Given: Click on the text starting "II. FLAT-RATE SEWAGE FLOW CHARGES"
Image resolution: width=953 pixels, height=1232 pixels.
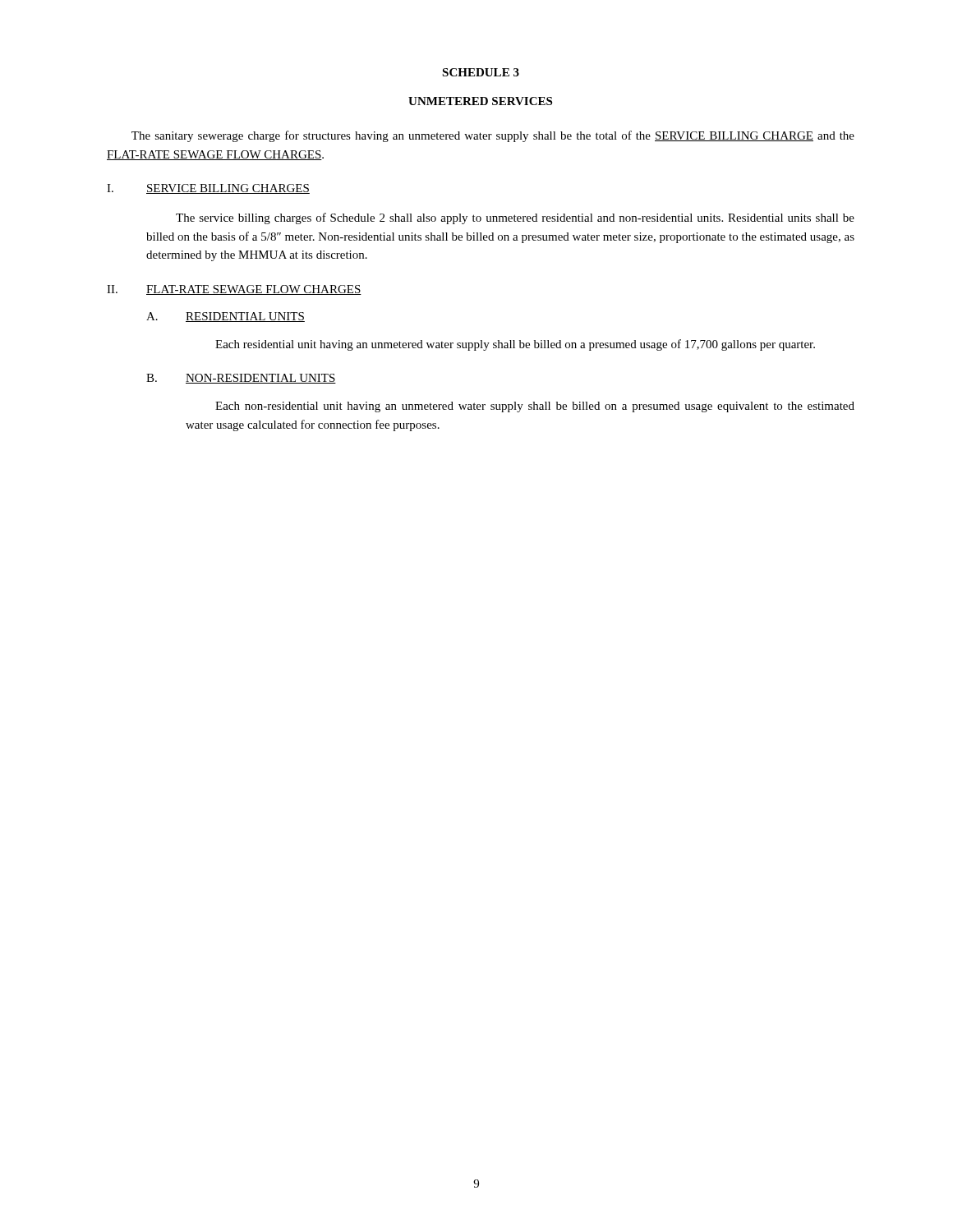Looking at the screenshot, I should (x=234, y=289).
